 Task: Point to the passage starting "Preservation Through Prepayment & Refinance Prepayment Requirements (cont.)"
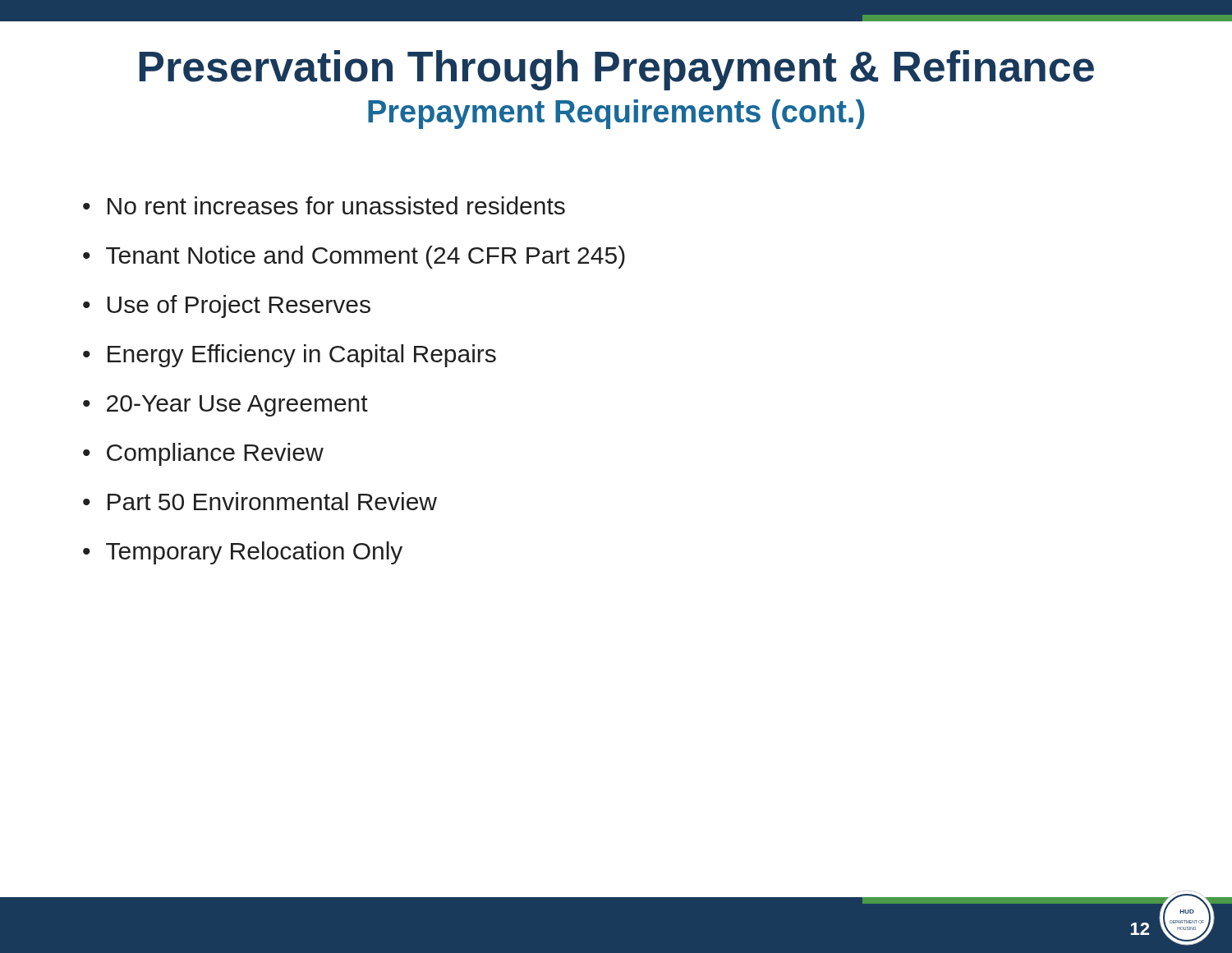(616, 87)
